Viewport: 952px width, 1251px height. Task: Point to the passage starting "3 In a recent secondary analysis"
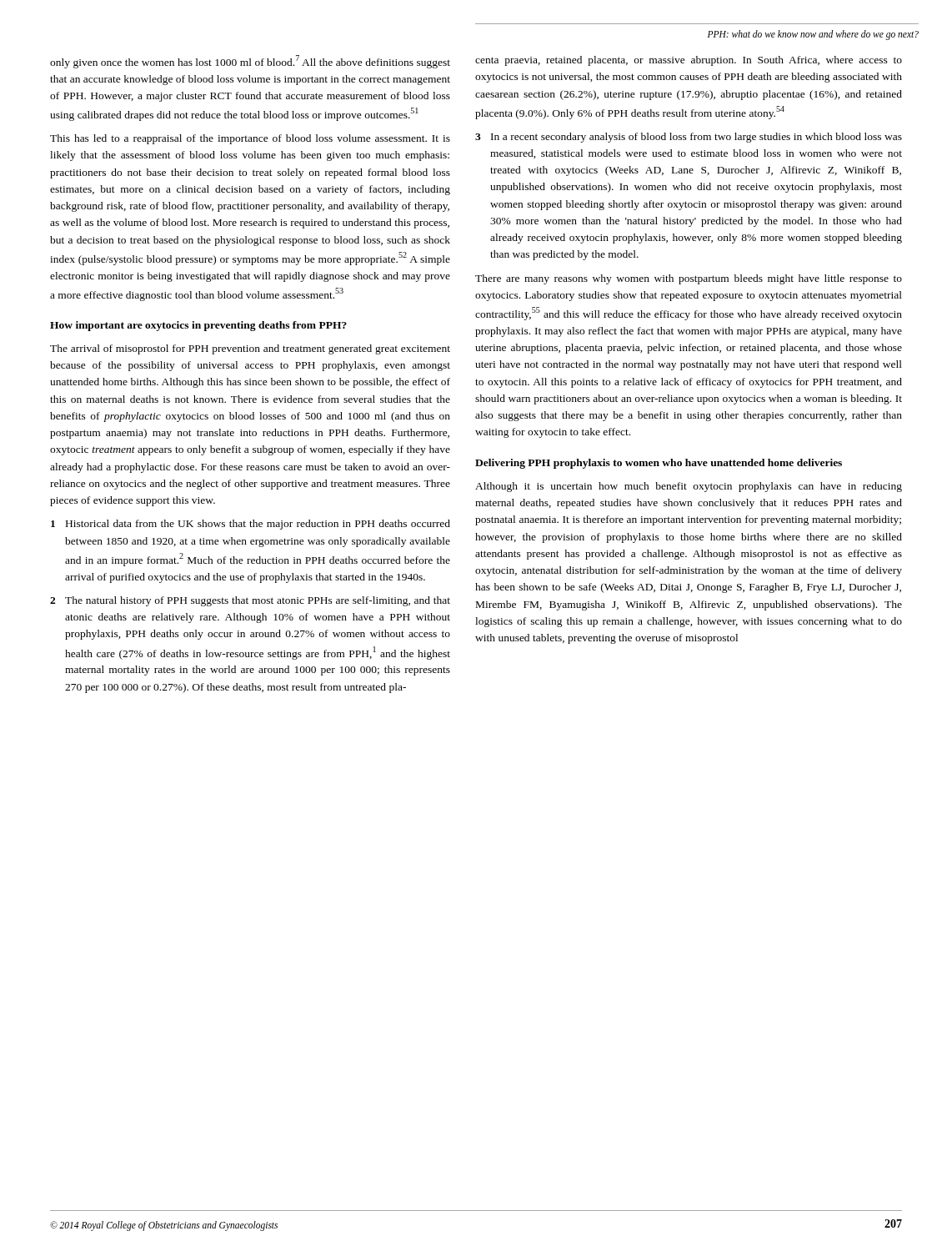tap(689, 196)
